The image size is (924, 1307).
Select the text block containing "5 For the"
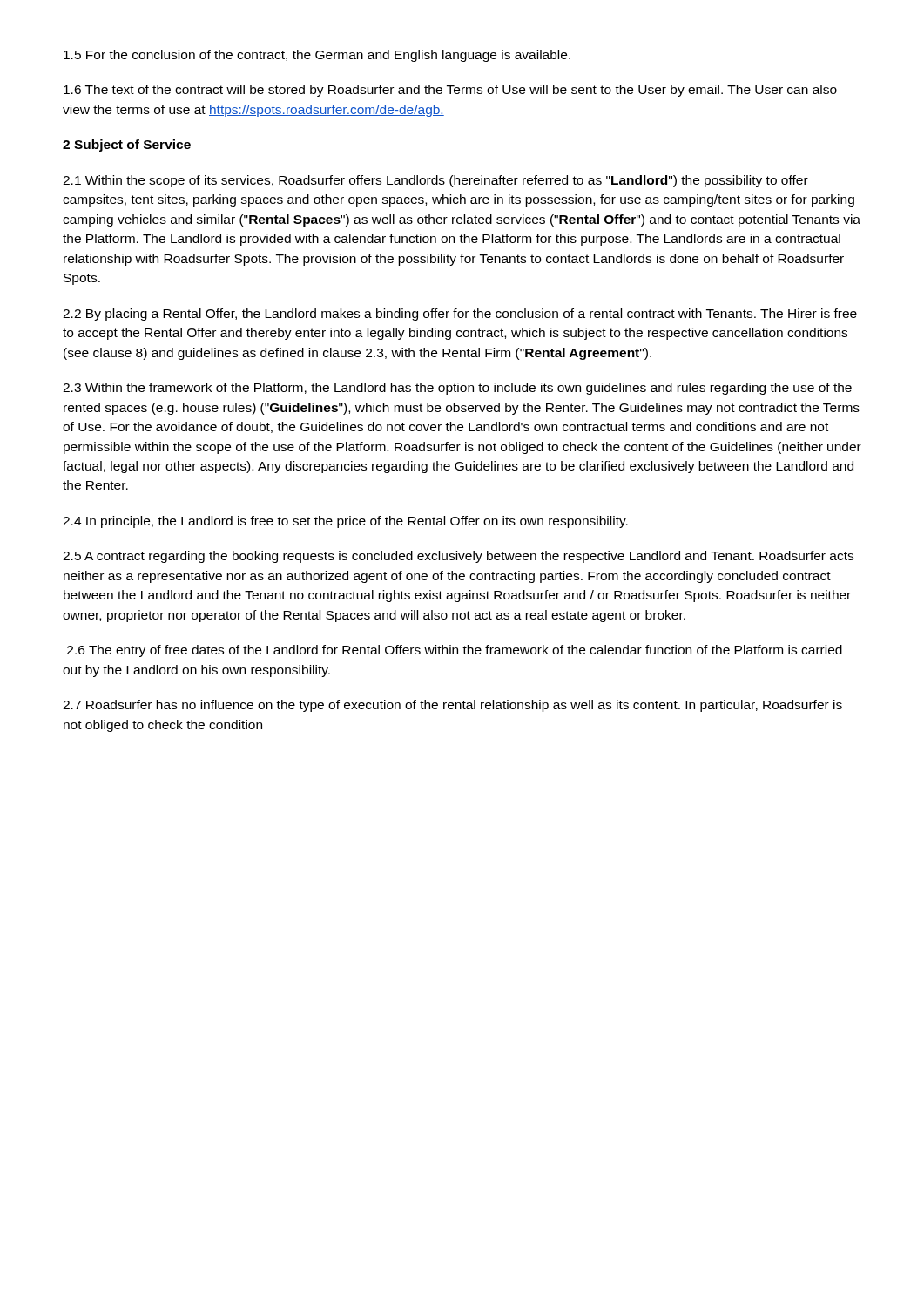point(317,54)
